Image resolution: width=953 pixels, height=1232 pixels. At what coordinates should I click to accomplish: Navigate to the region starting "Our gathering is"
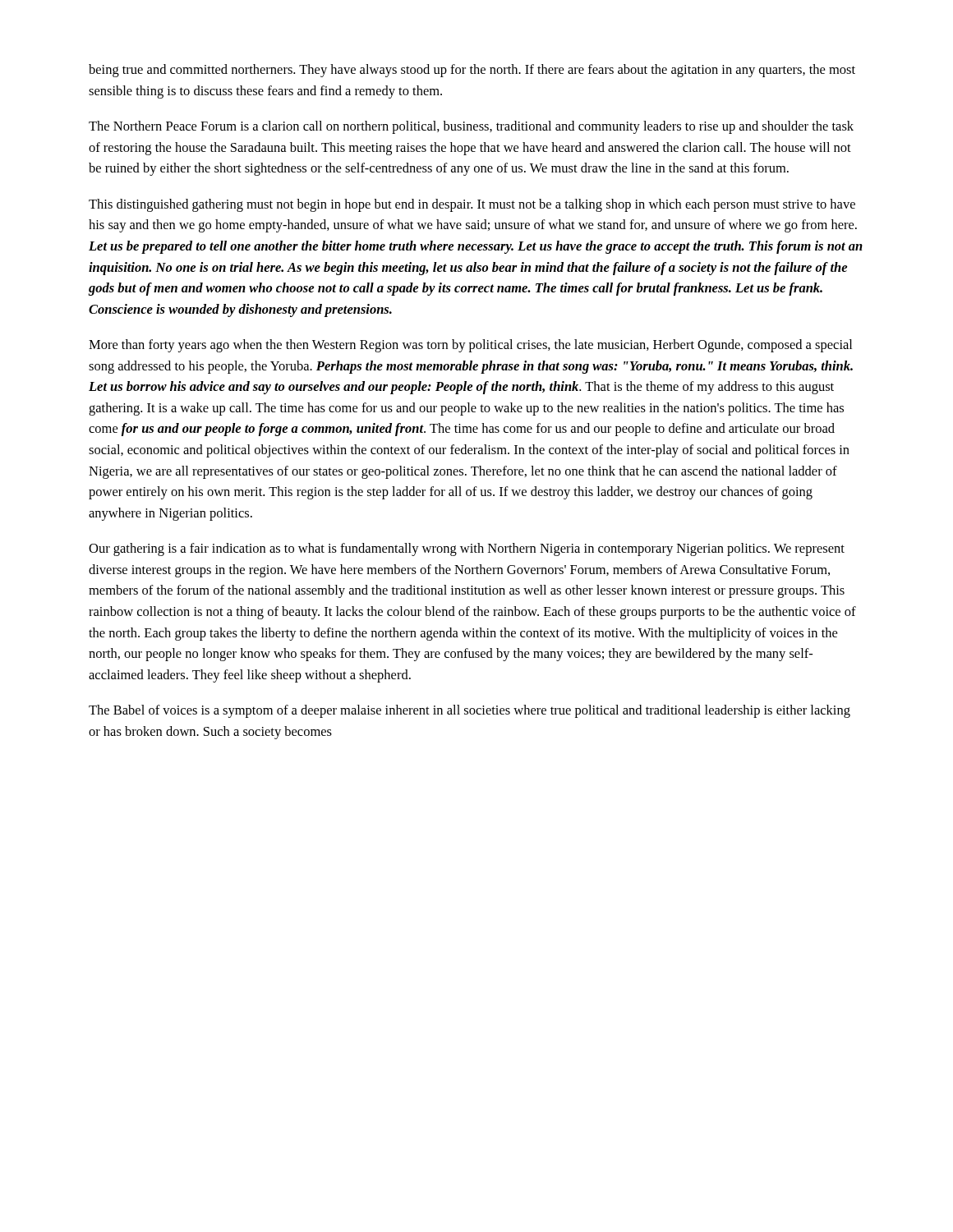pos(472,611)
